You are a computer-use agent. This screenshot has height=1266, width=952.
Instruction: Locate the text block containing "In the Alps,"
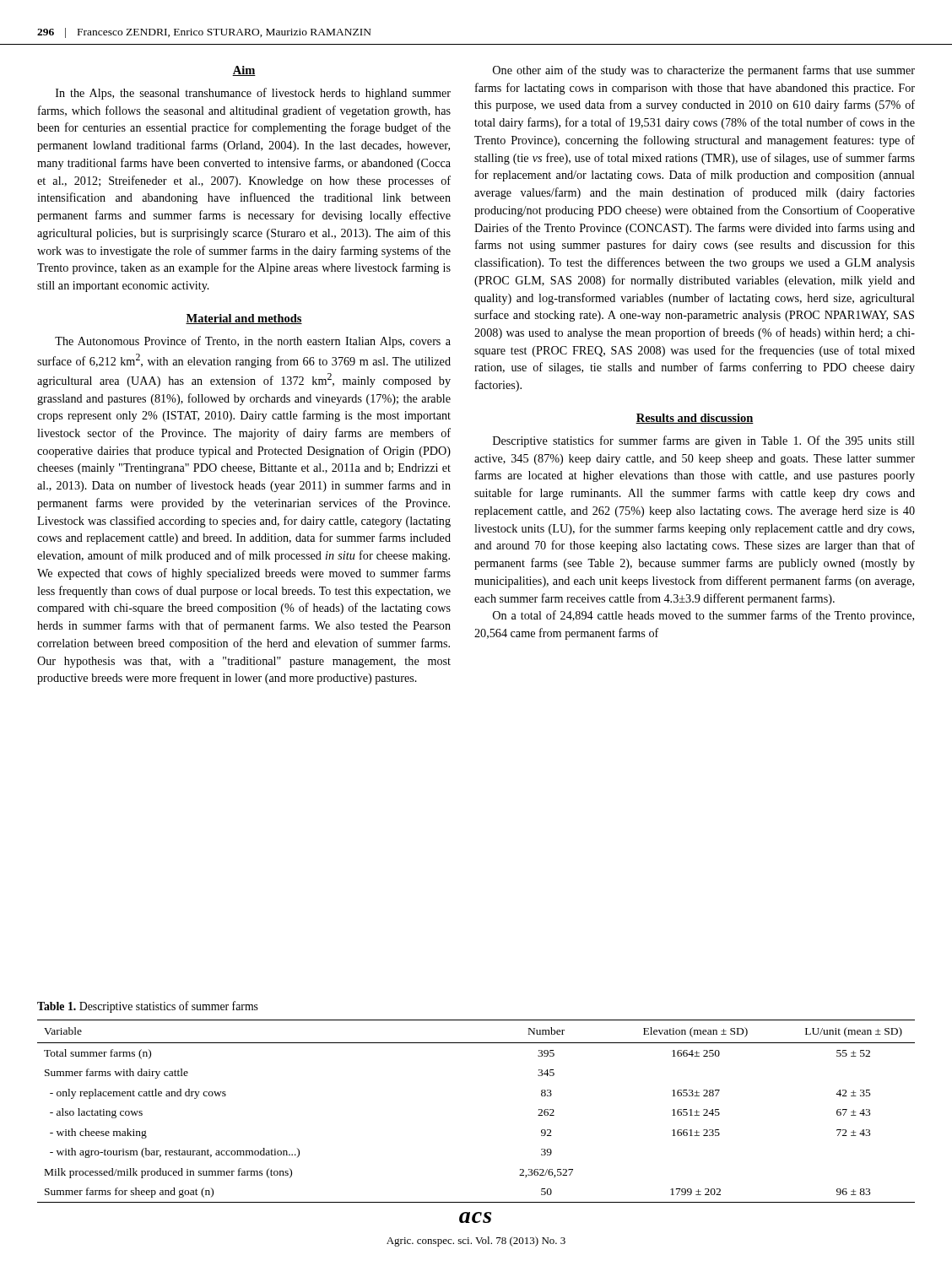244,189
